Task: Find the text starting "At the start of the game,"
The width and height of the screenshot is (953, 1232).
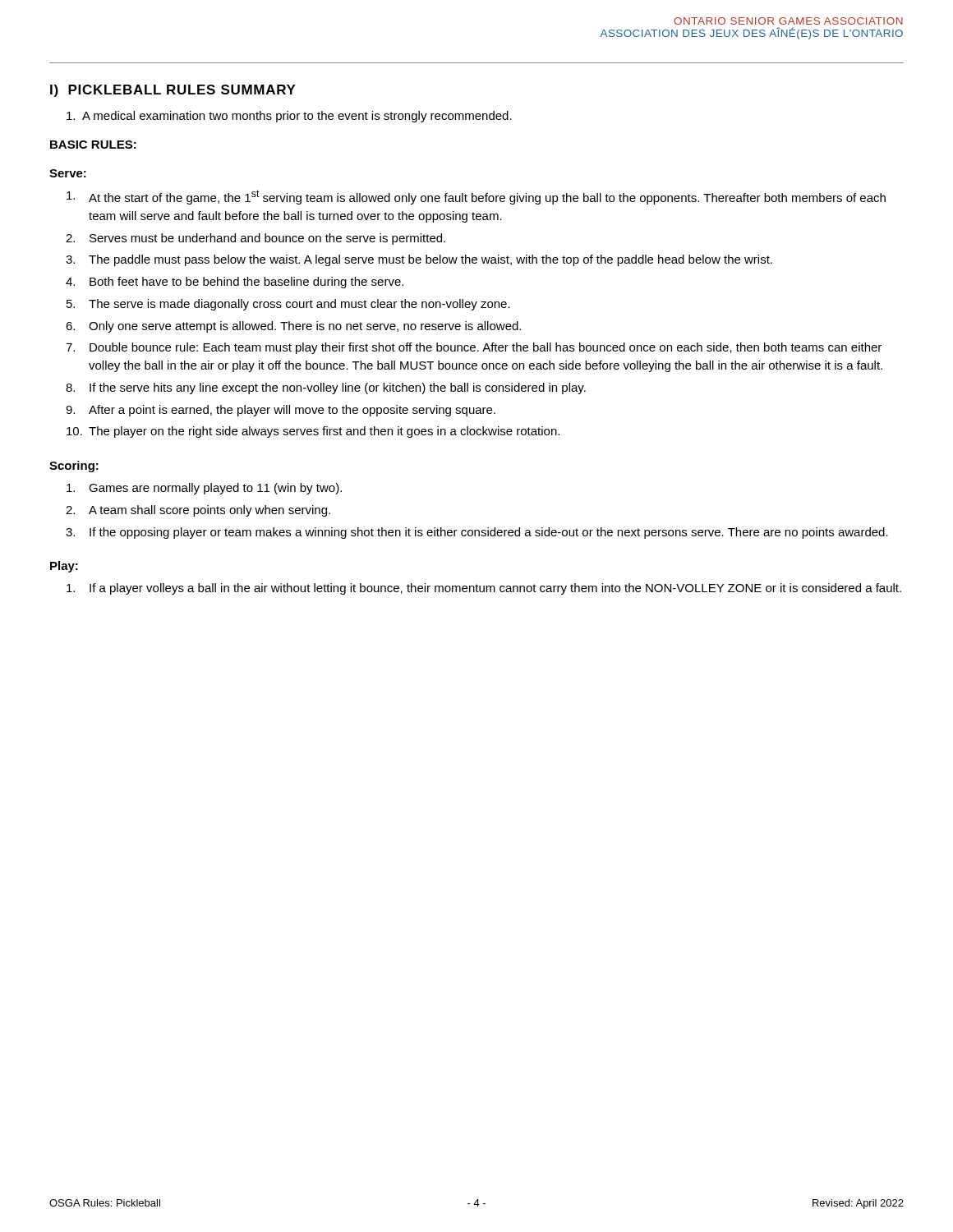Action: coord(485,205)
